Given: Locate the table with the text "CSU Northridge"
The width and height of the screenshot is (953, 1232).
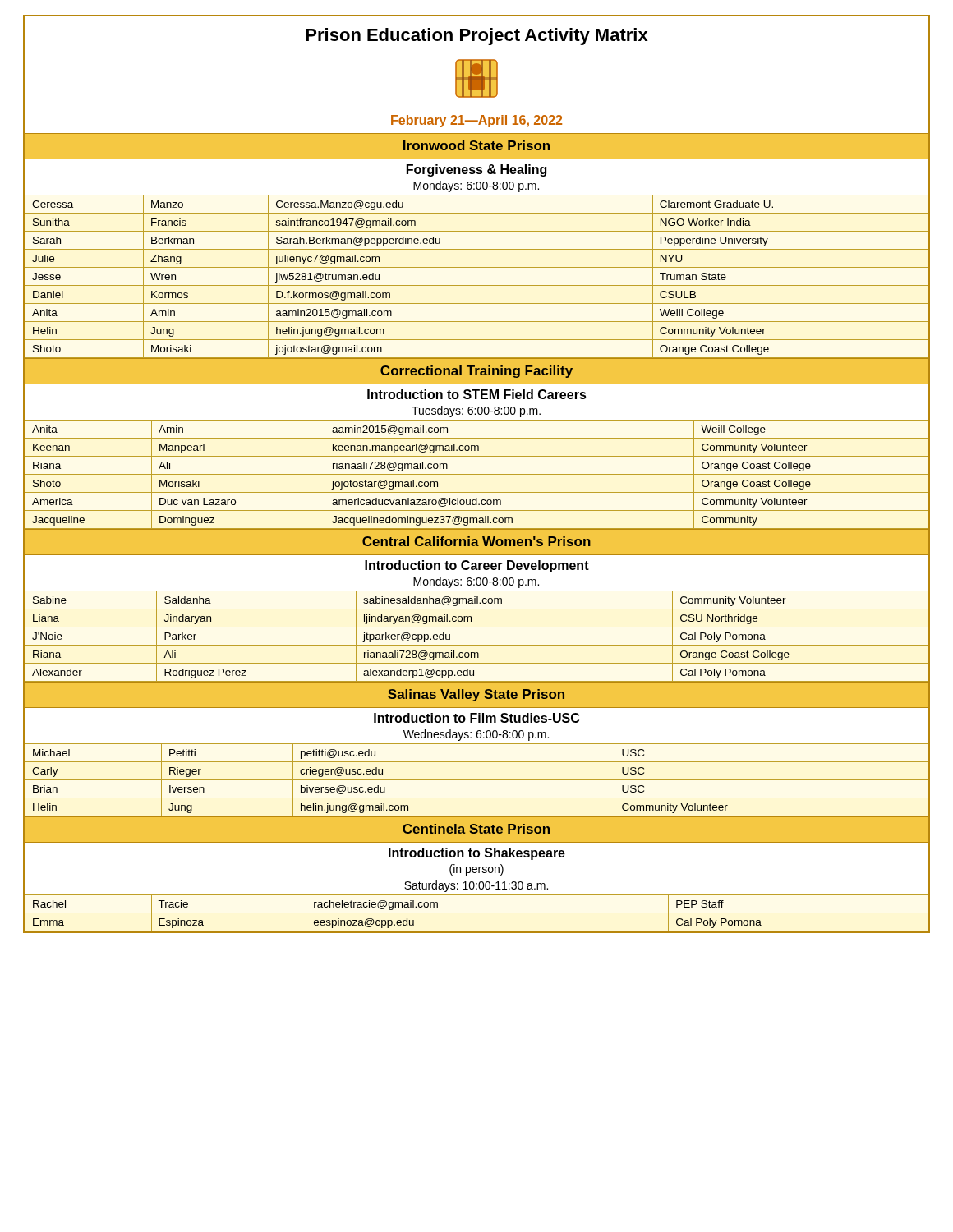Looking at the screenshot, I should [476, 636].
